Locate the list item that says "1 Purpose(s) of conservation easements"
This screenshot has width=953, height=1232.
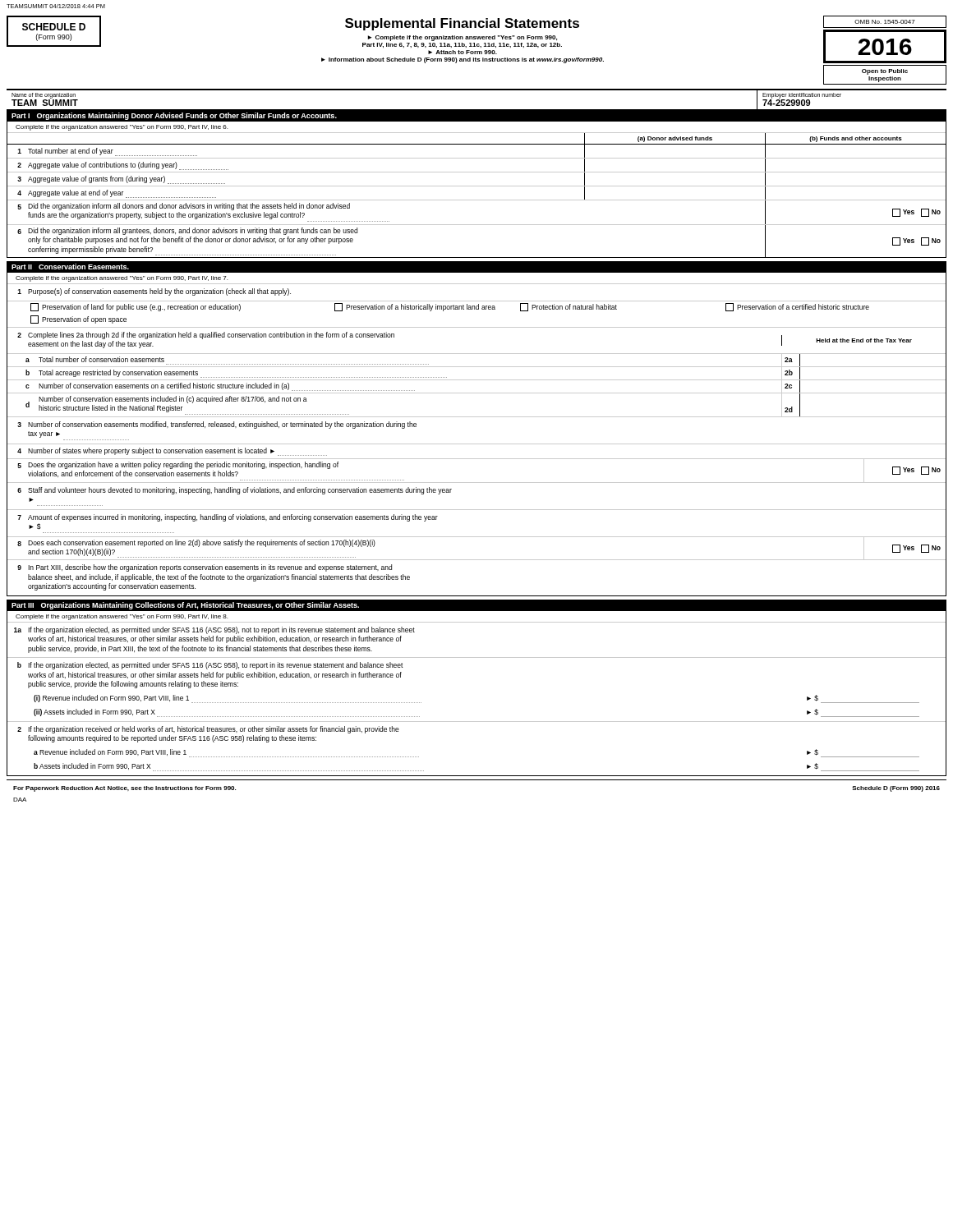[x=476, y=293]
